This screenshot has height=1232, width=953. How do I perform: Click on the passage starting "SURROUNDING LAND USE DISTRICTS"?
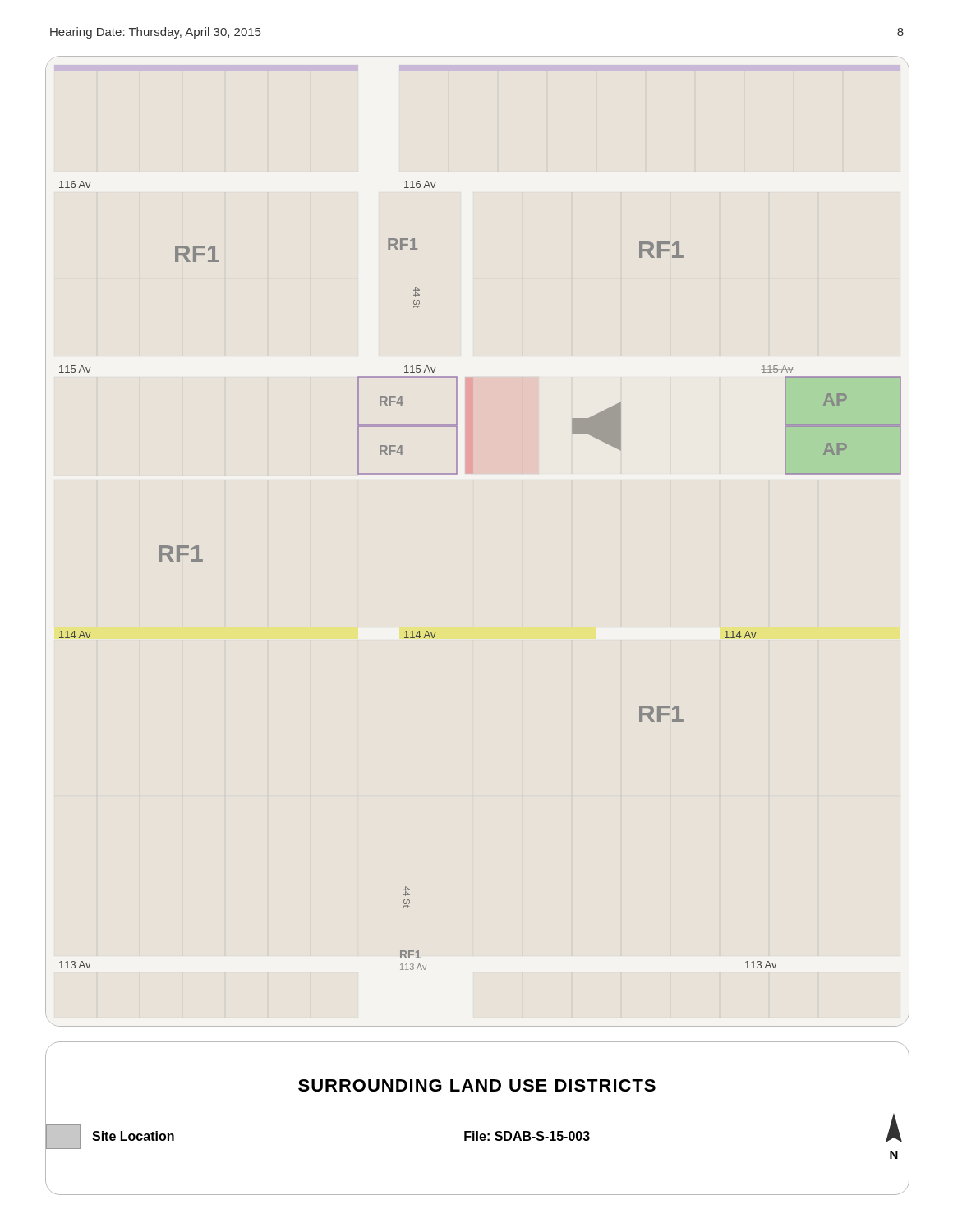click(x=477, y=1118)
